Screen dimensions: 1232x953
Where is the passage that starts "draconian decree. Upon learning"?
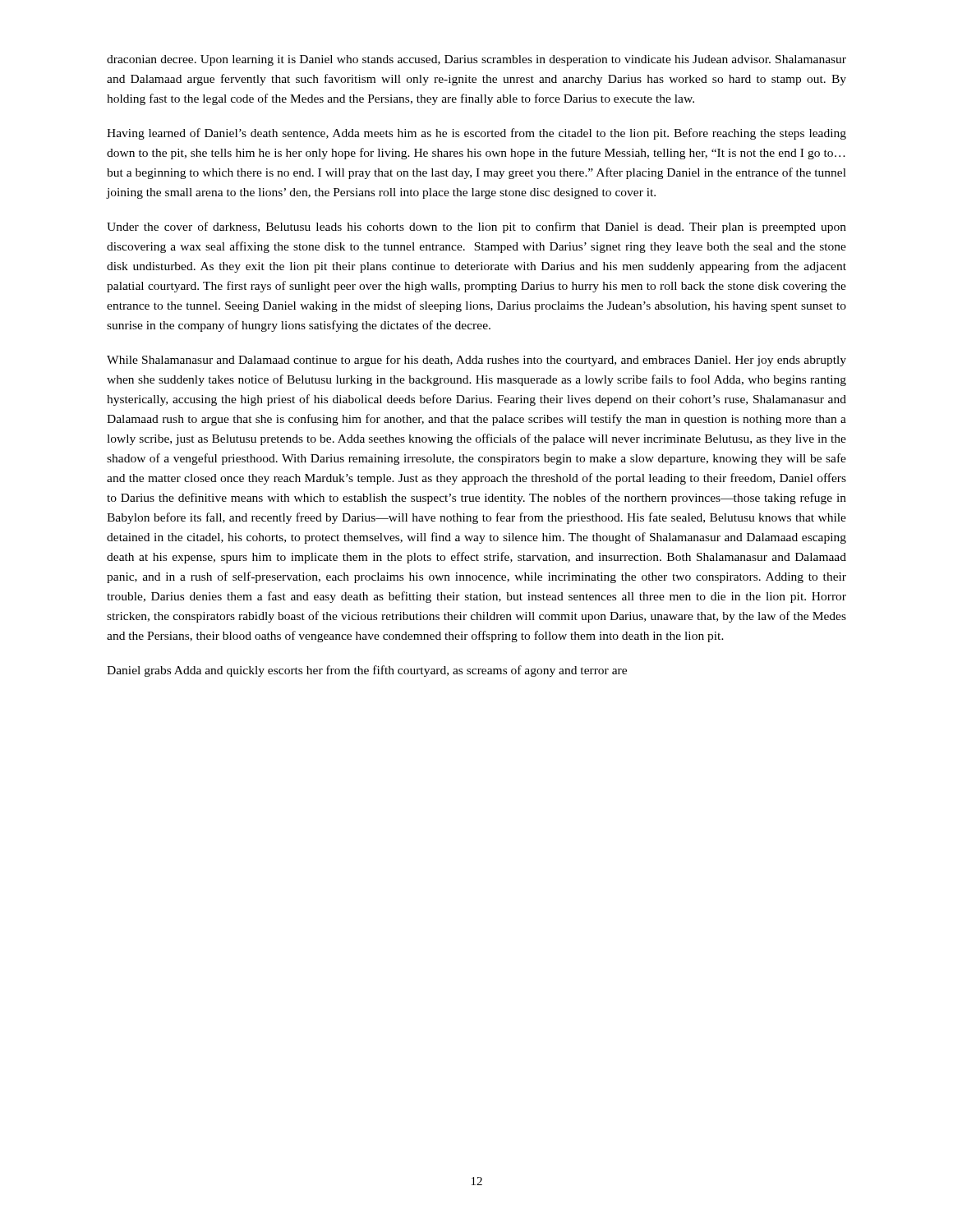(x=476, y=78)
